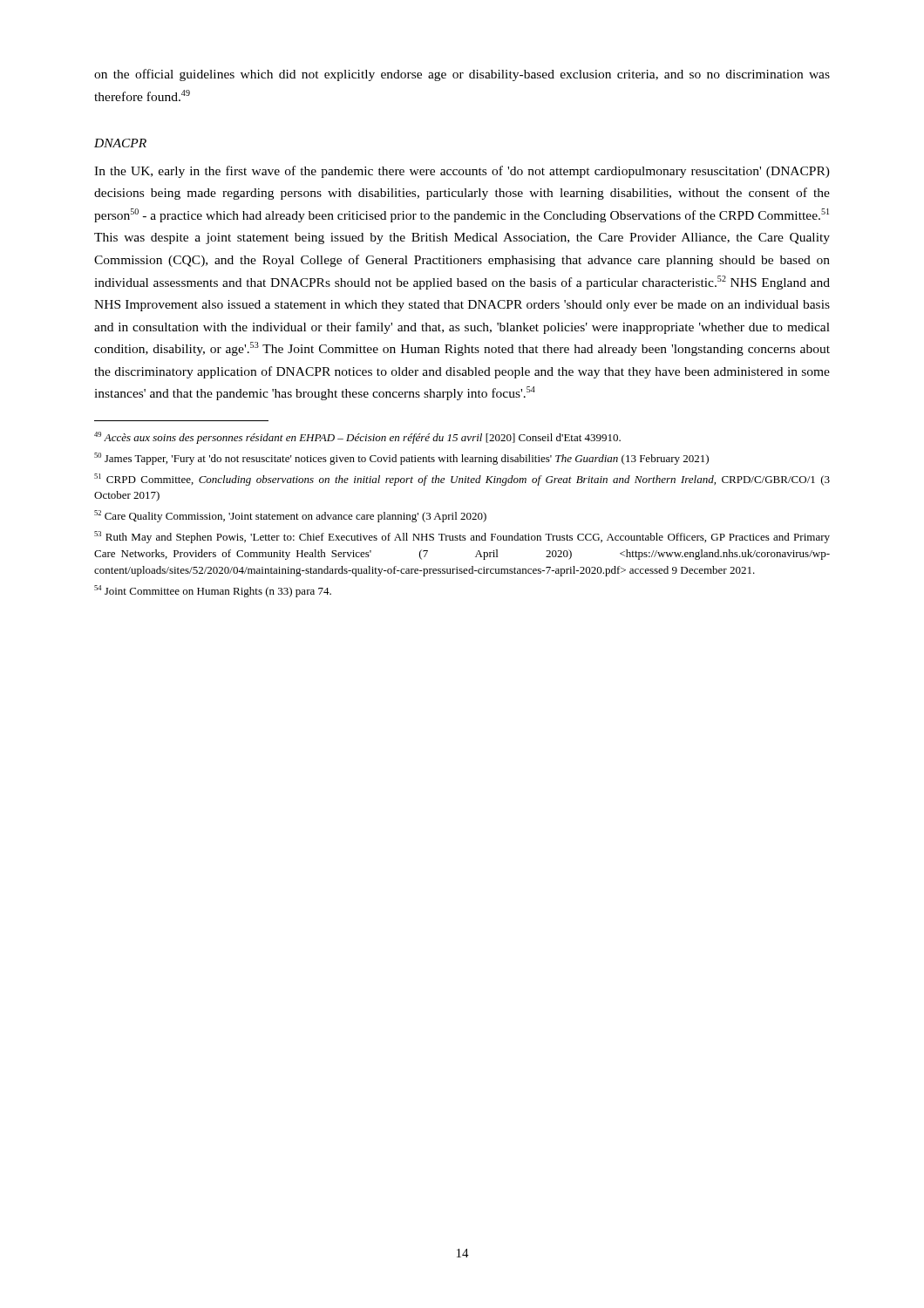Screen dimensions: 1308x924
Task: Select the footnote with the text "49 Accès aux soins des personnes résidant"
Action: [358, 437]
